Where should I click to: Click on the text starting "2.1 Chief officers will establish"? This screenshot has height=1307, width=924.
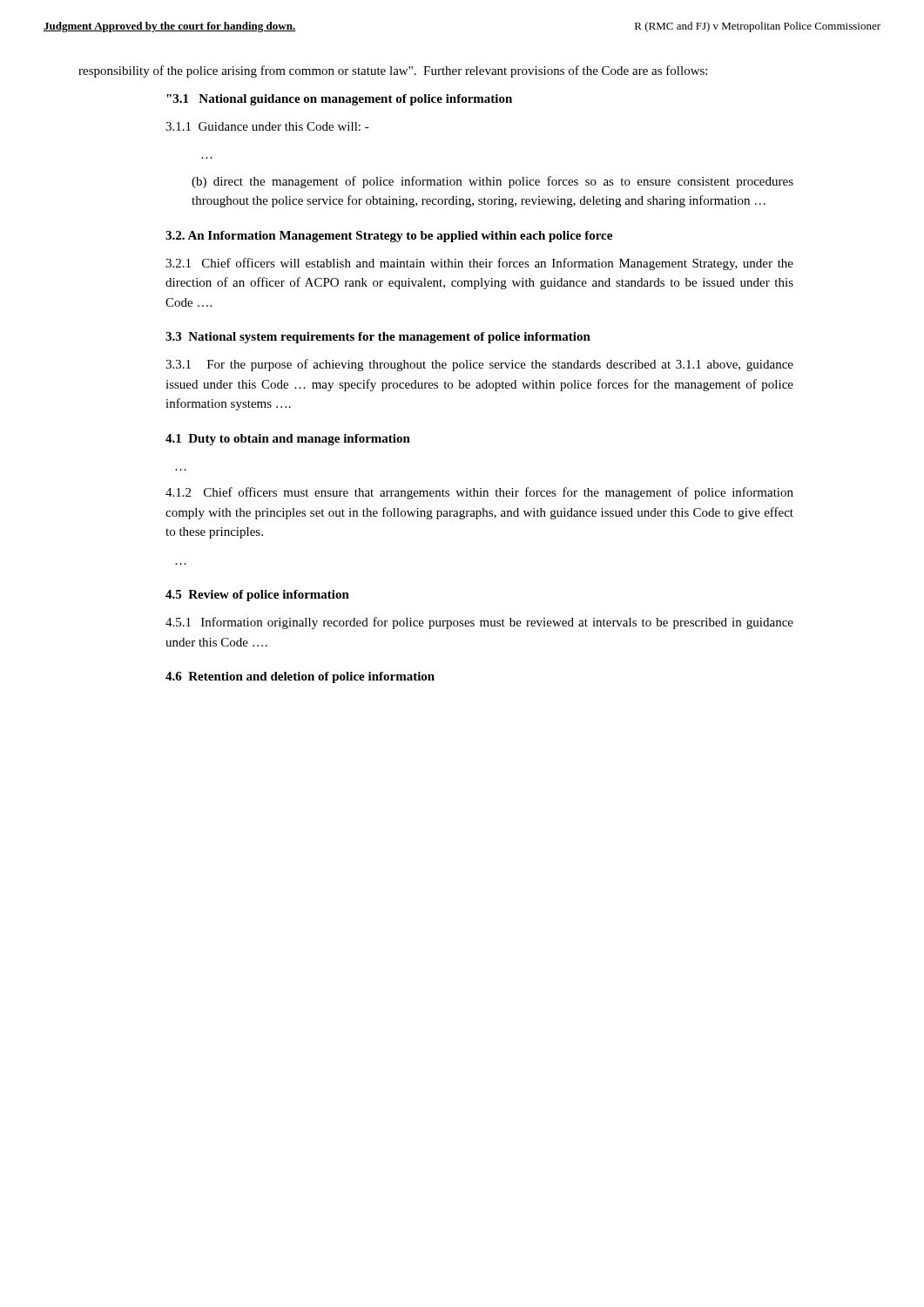pos(479,283)
